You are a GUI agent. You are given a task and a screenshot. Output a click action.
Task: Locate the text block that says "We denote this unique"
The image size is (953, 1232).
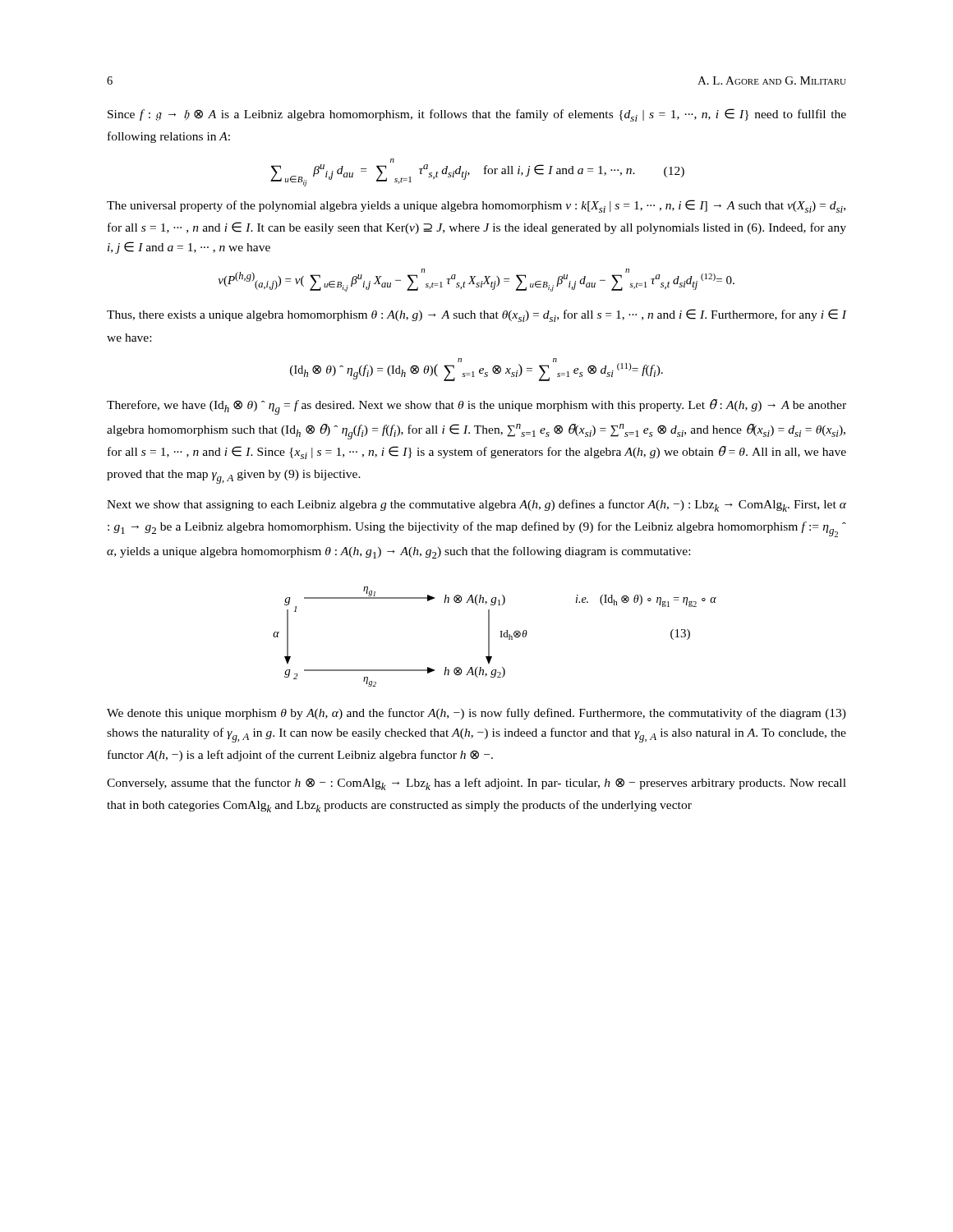(476, 733)
